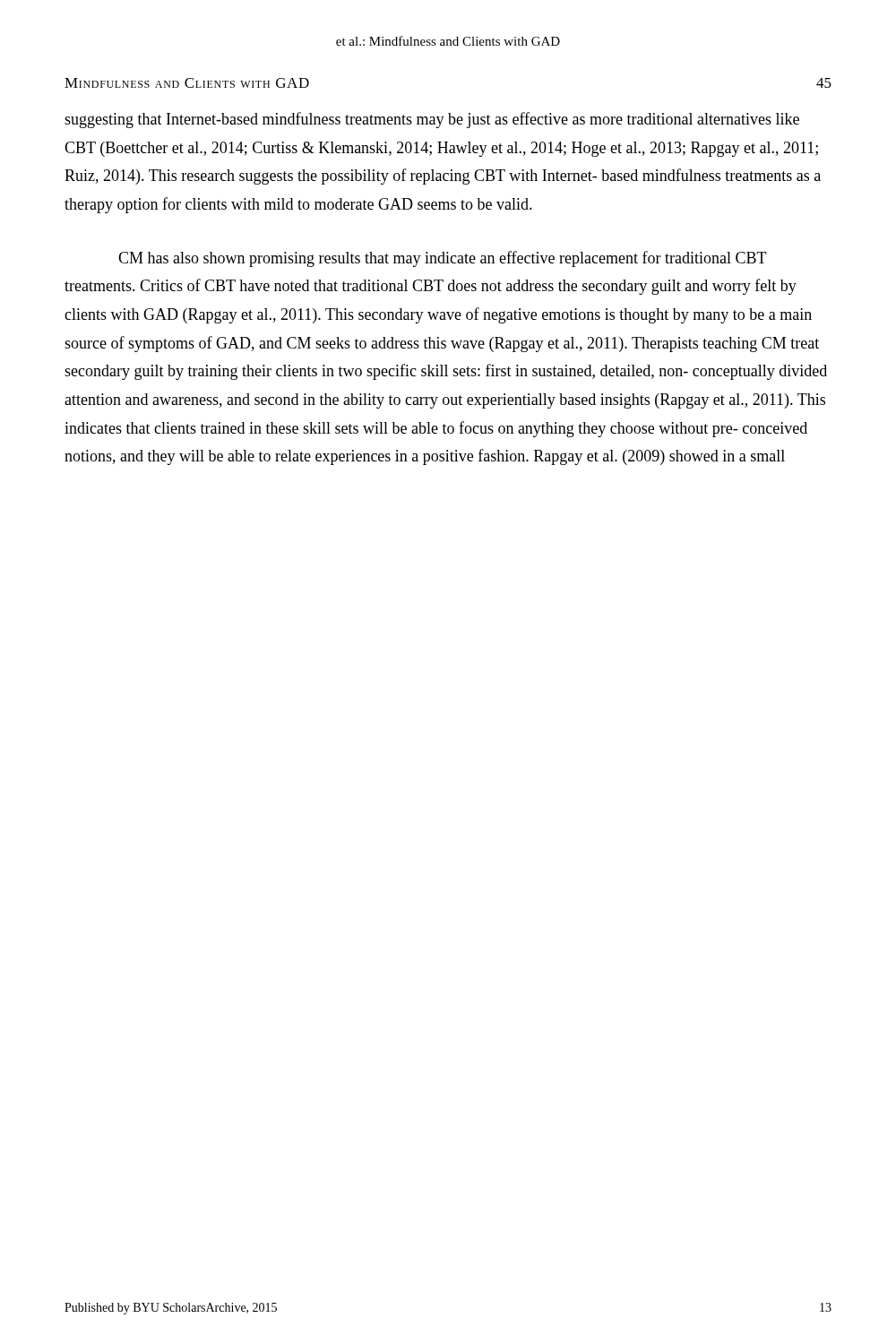Point to the block beginning "CM has also shown promising results"
The width and height of the screenshot is (896, 1344).
tap(446, 357)
